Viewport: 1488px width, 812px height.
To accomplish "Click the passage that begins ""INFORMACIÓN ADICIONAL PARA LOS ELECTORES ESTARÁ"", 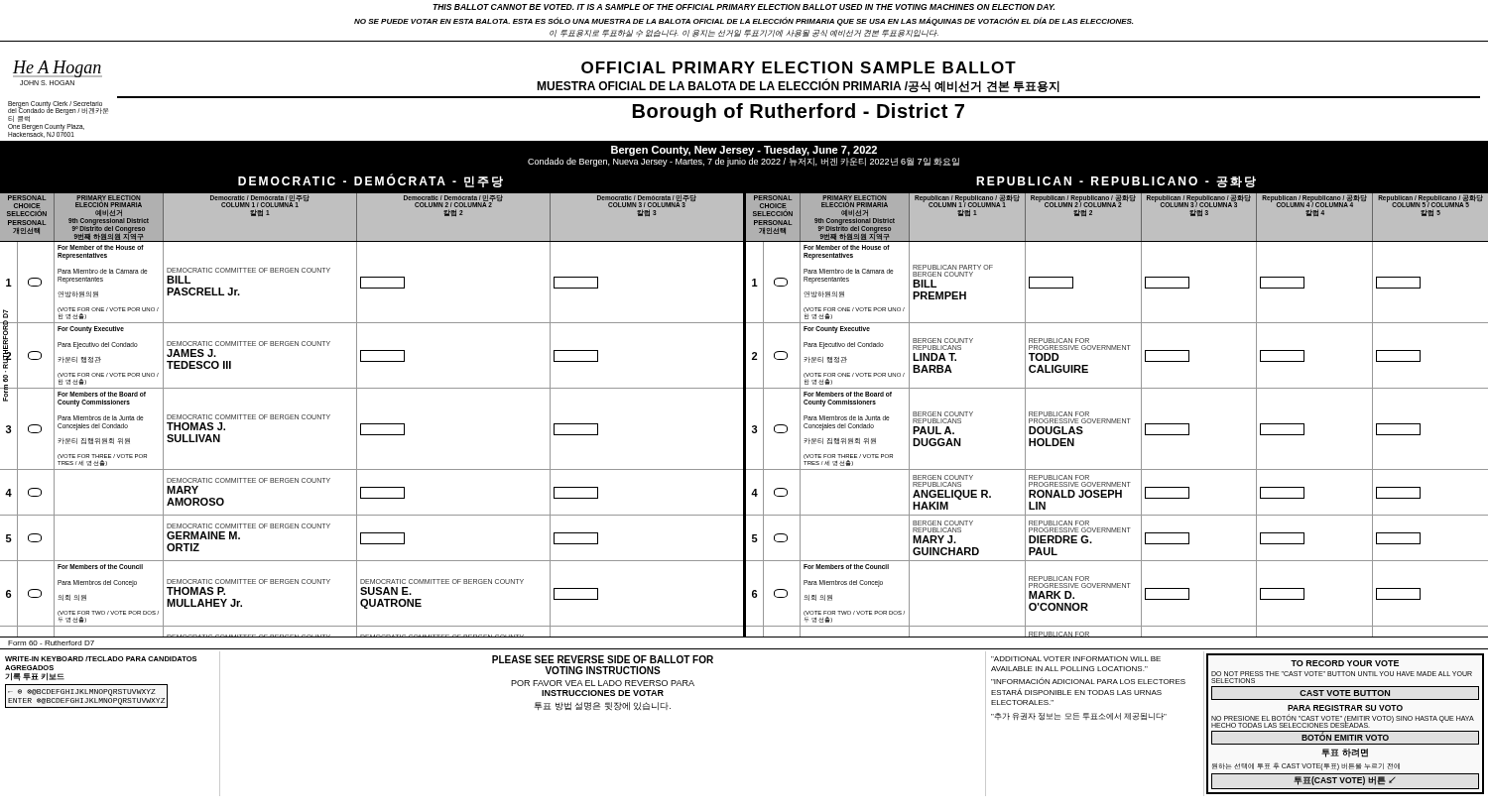I will [1088, 692].
